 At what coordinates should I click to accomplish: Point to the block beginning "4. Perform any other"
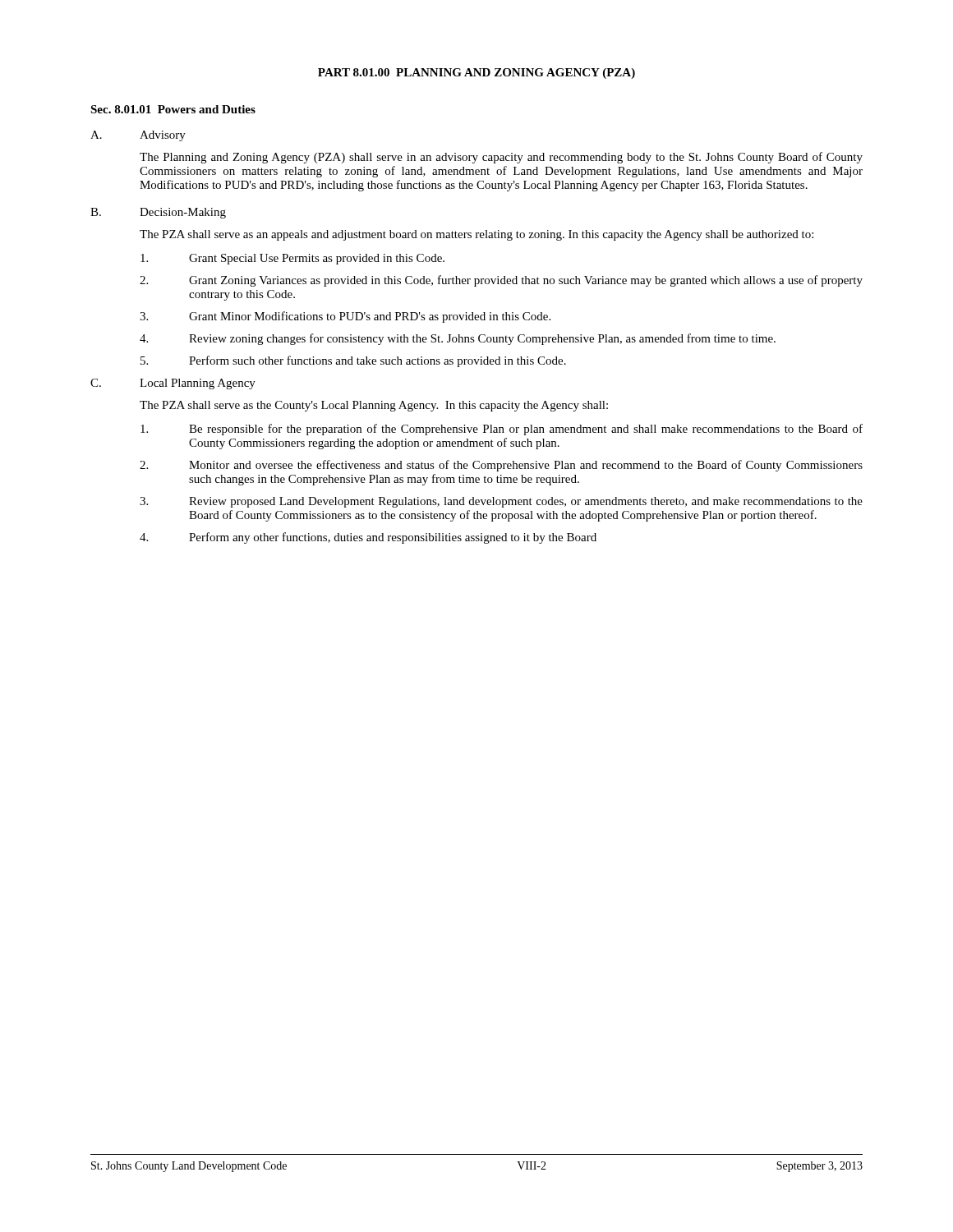[x=501, y=538]
